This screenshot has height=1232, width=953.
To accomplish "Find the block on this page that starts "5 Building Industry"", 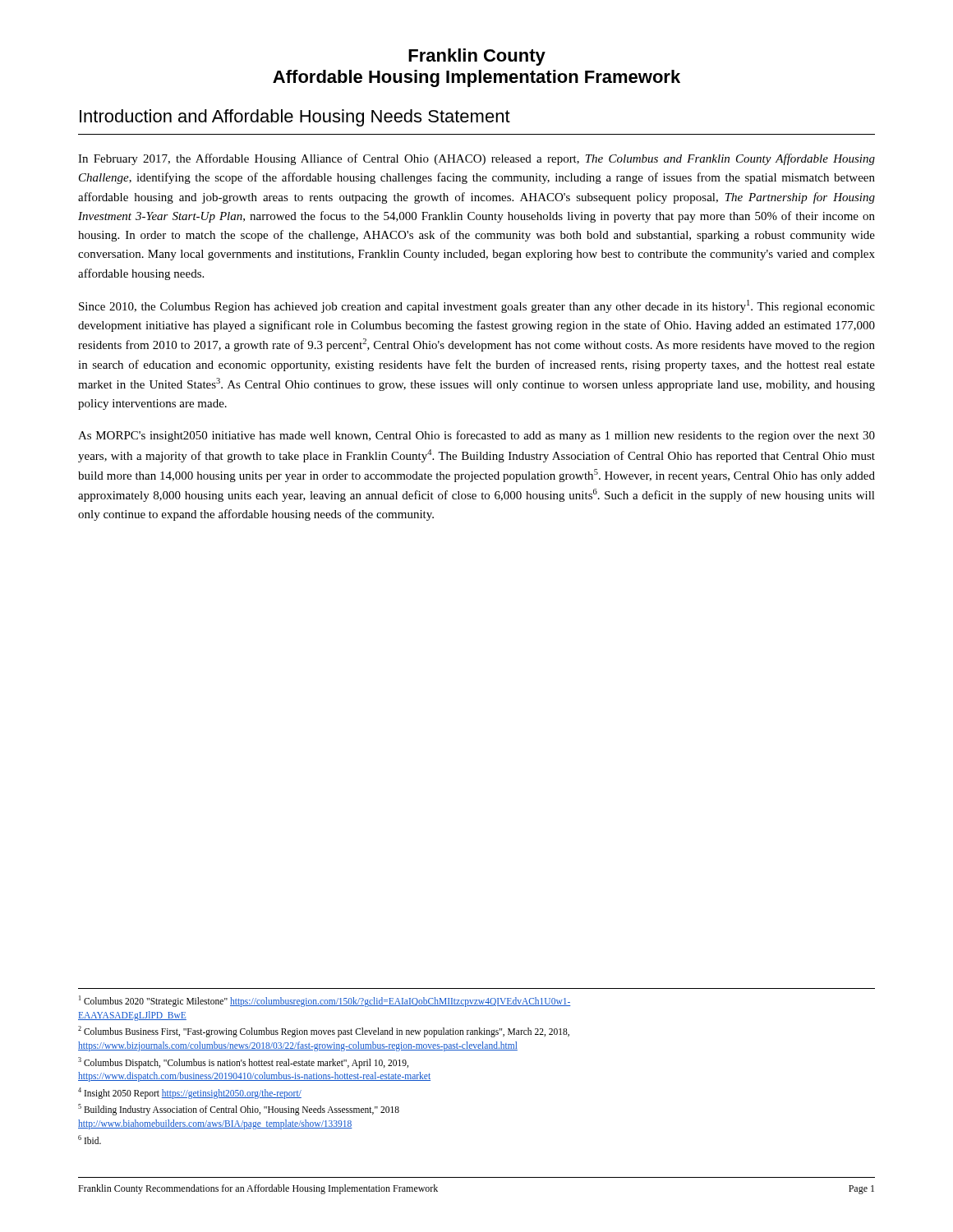I will pyautogui.click(x=239, y=1116).
